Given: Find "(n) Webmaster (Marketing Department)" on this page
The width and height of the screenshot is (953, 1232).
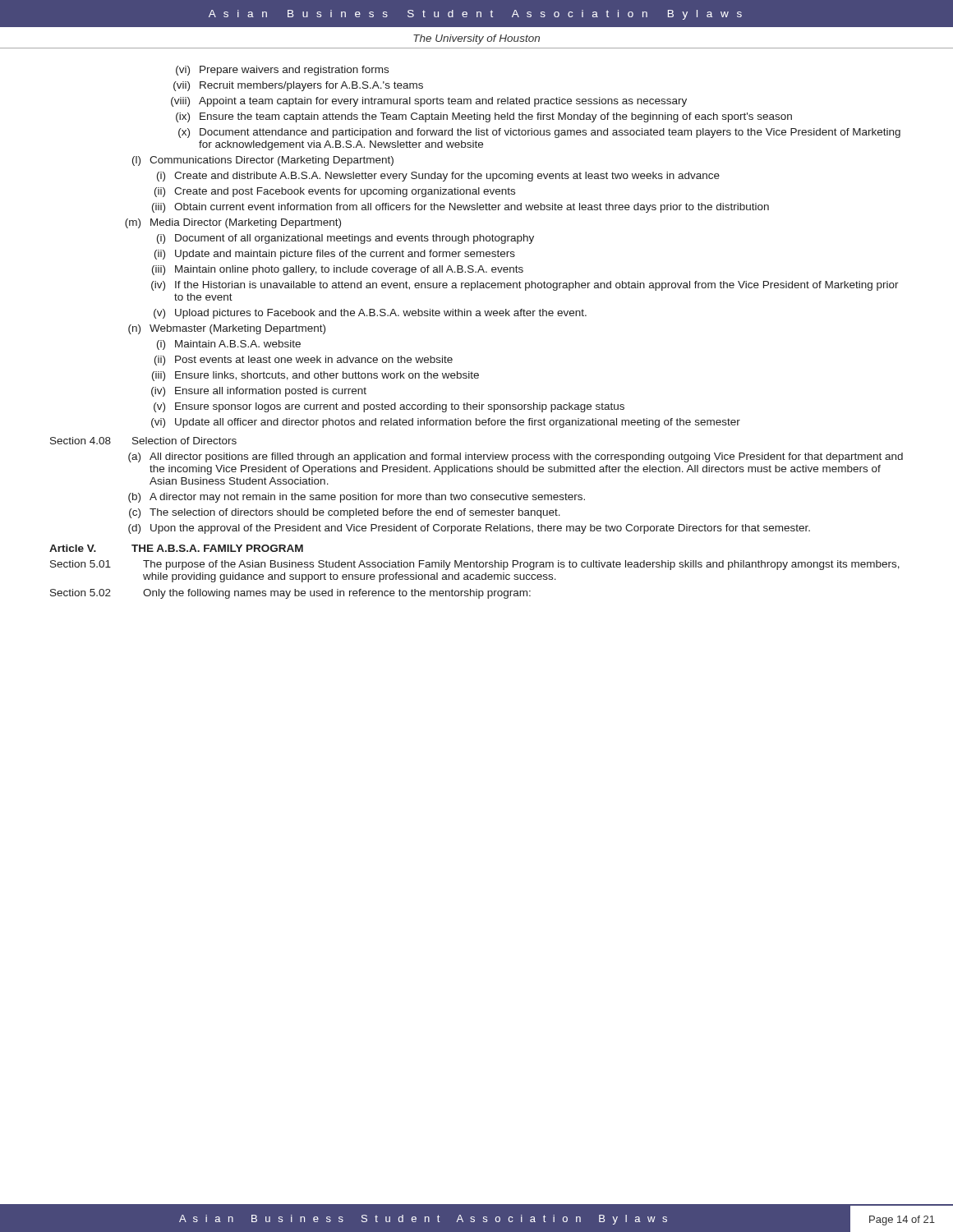Looking at the screenshot, I should click(x=227, y=329).
